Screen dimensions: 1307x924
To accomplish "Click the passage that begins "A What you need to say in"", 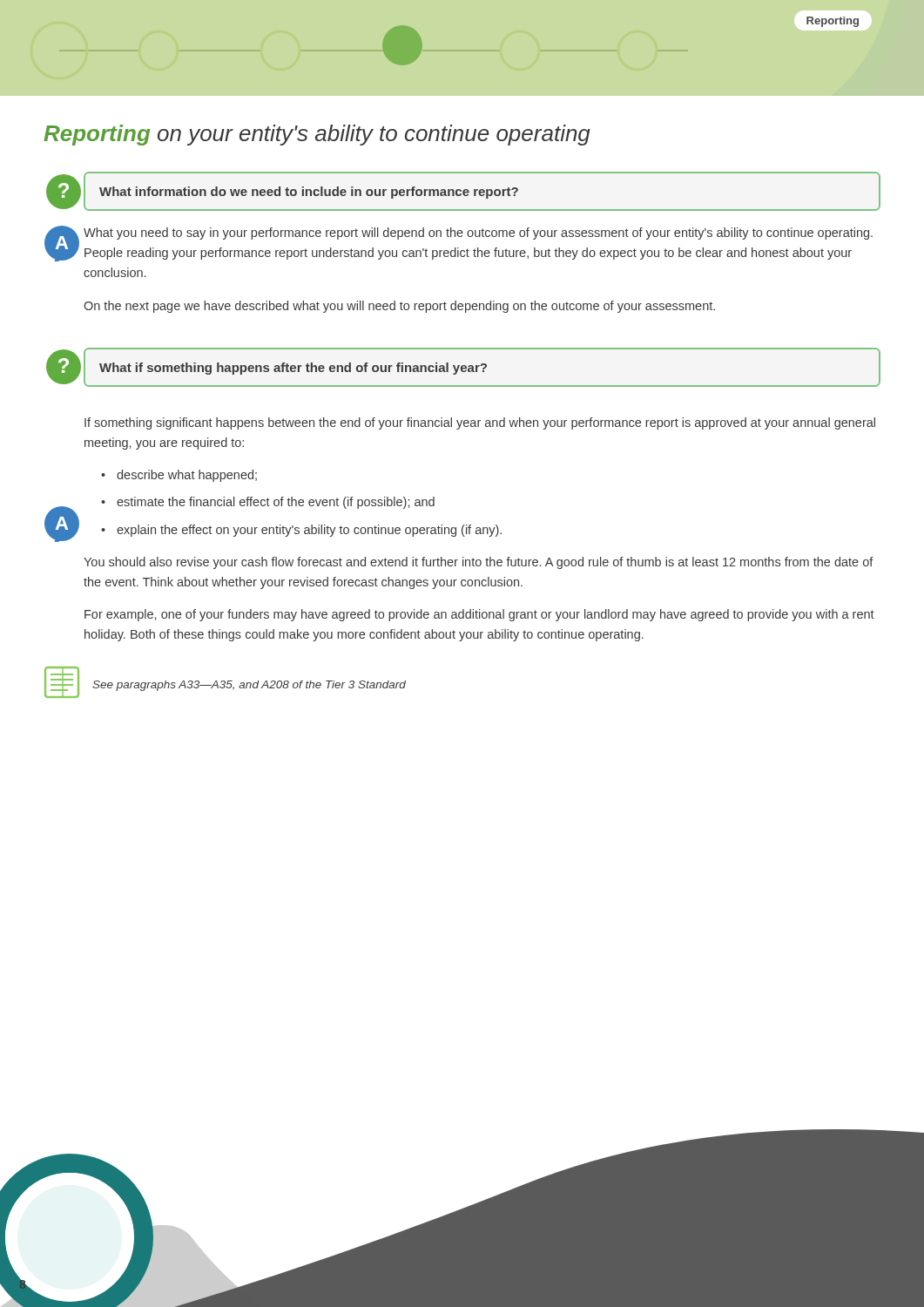I will (x=459, y=244).
